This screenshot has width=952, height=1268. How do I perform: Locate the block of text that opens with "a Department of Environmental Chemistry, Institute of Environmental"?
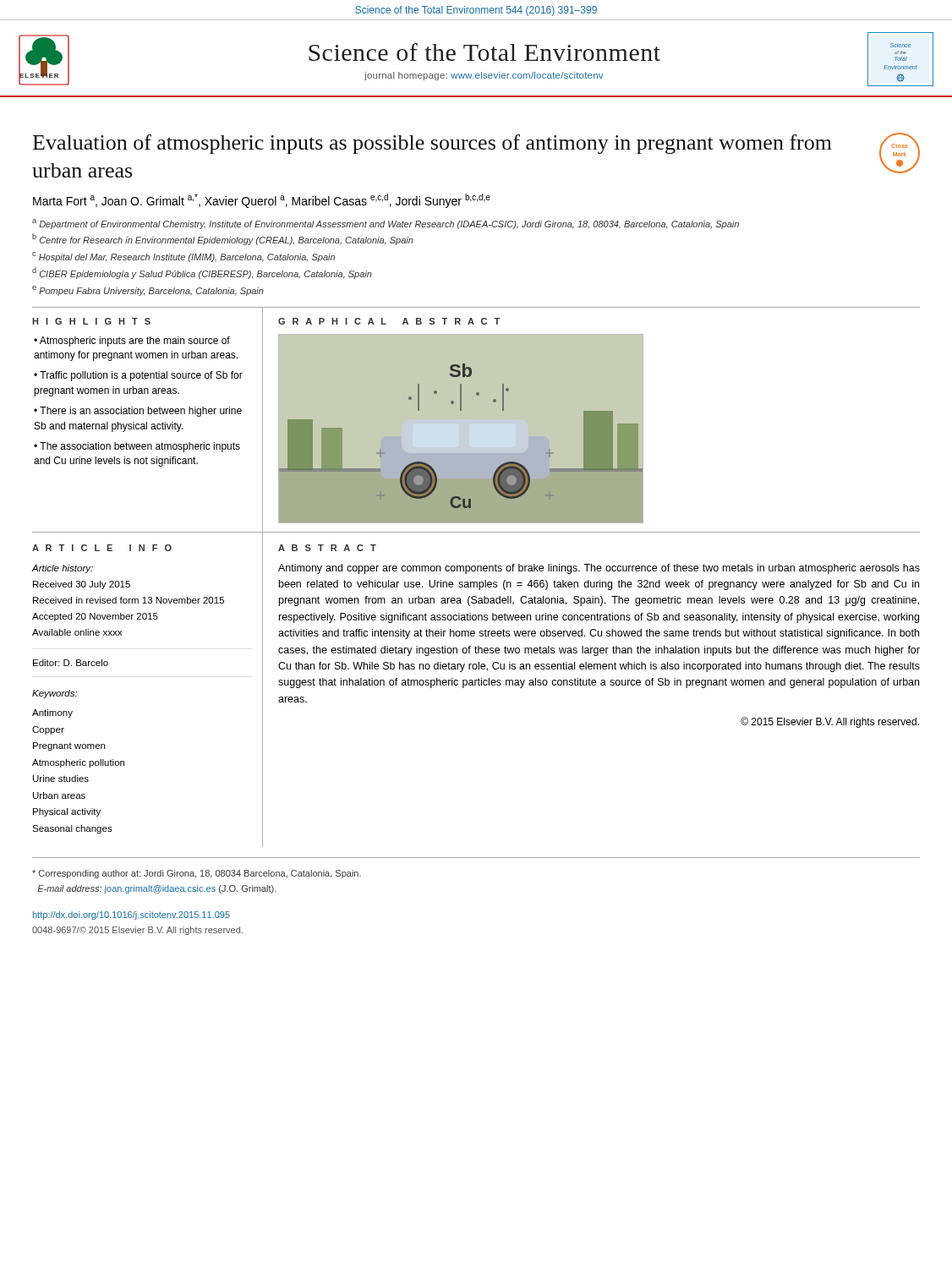click(x=386, y=222)
